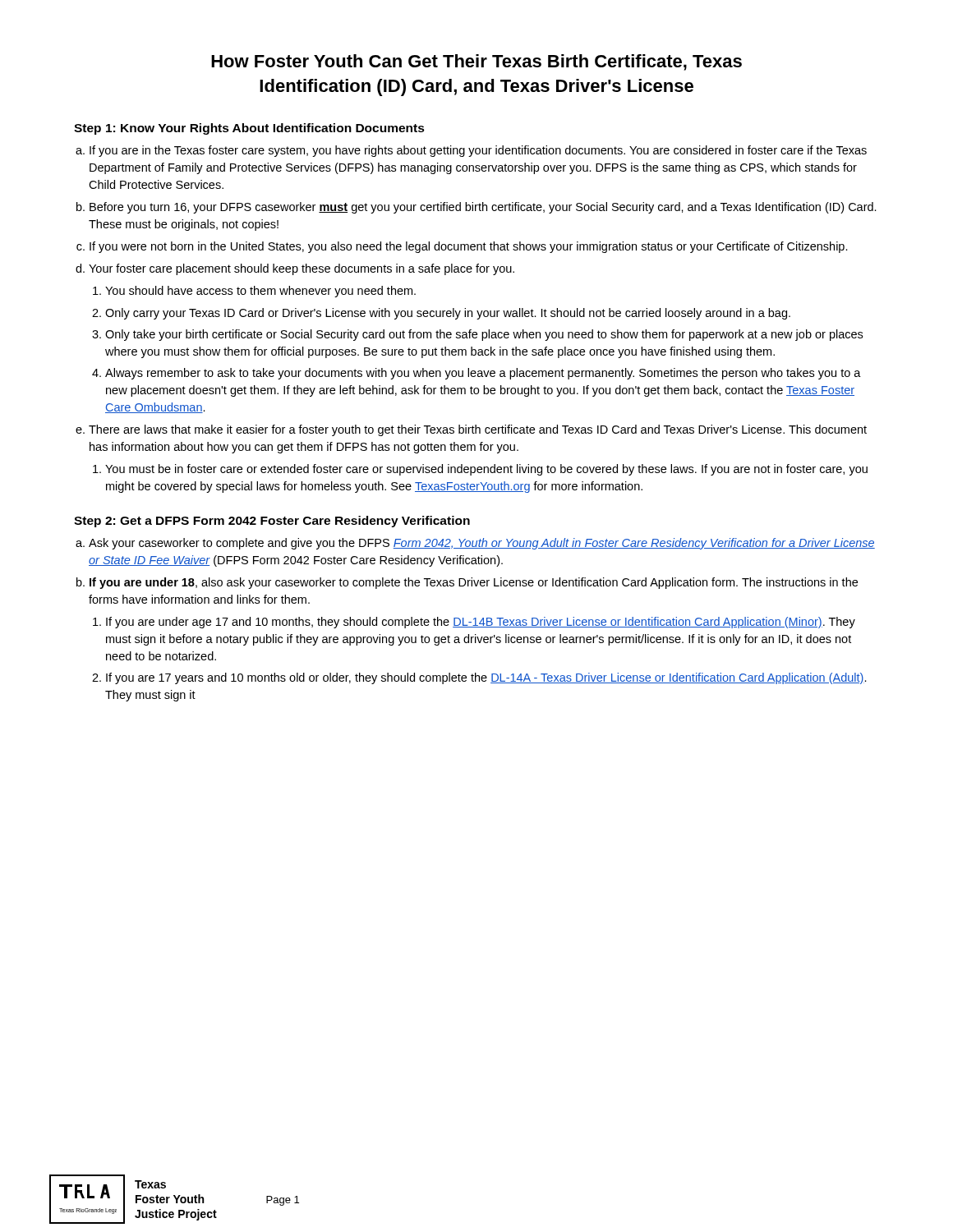Screen dimensions: 1232x953
Task: Click on the list item with the text "Before you turn 16, your DFPS caseworker"
Action: [483, 216]
